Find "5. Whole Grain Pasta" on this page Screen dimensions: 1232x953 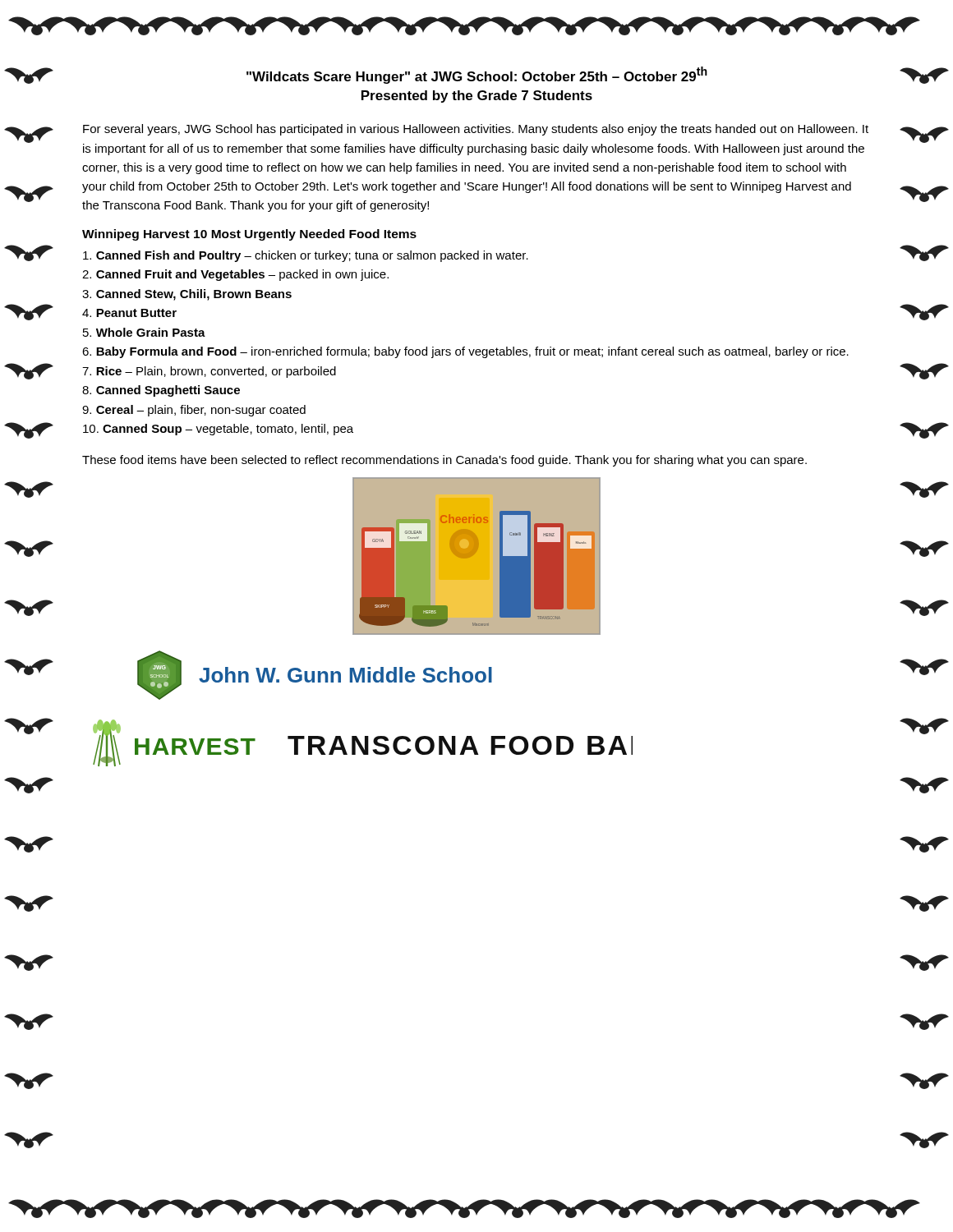coord(143,332)
